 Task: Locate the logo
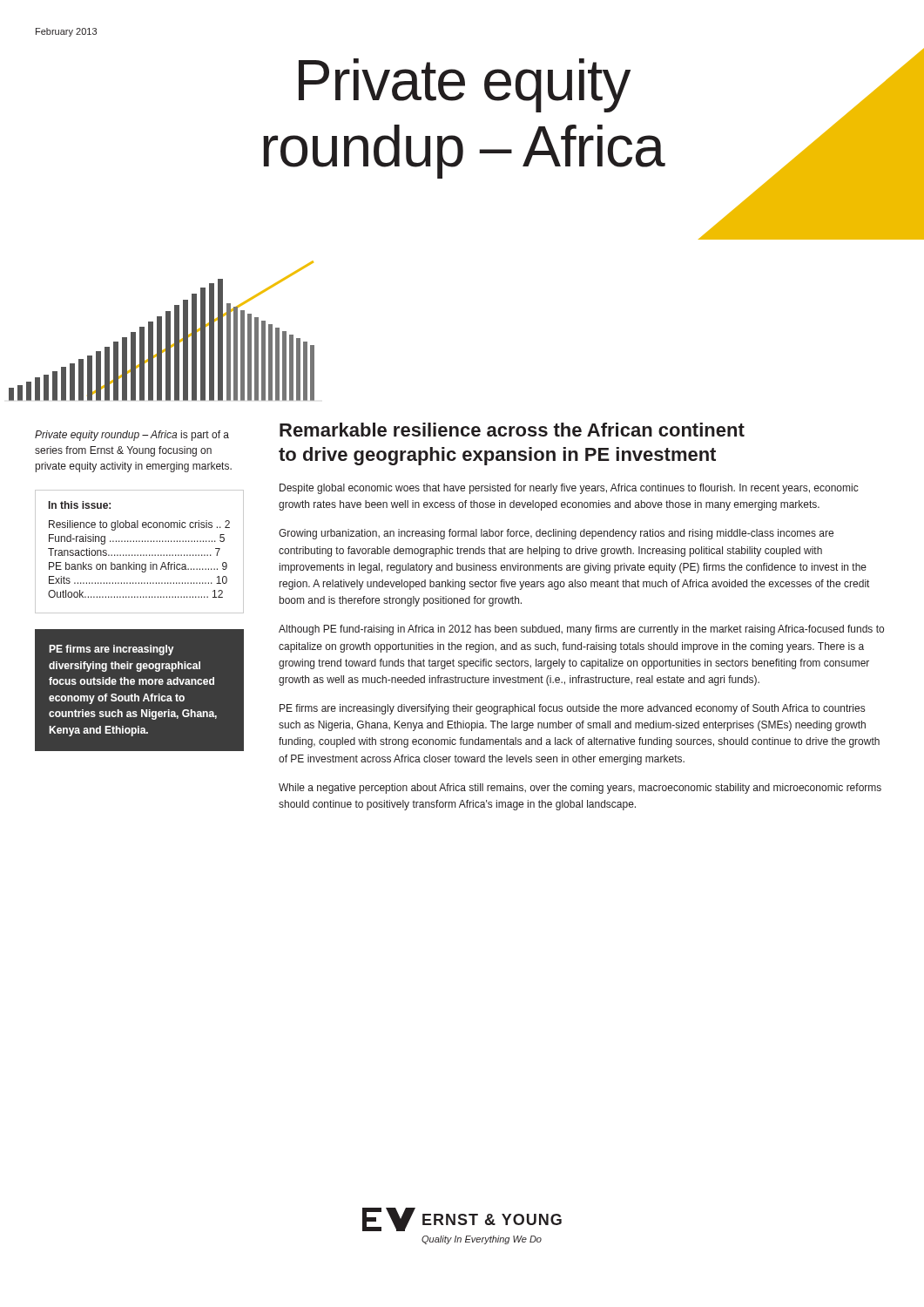click(x=462, y=1236)
